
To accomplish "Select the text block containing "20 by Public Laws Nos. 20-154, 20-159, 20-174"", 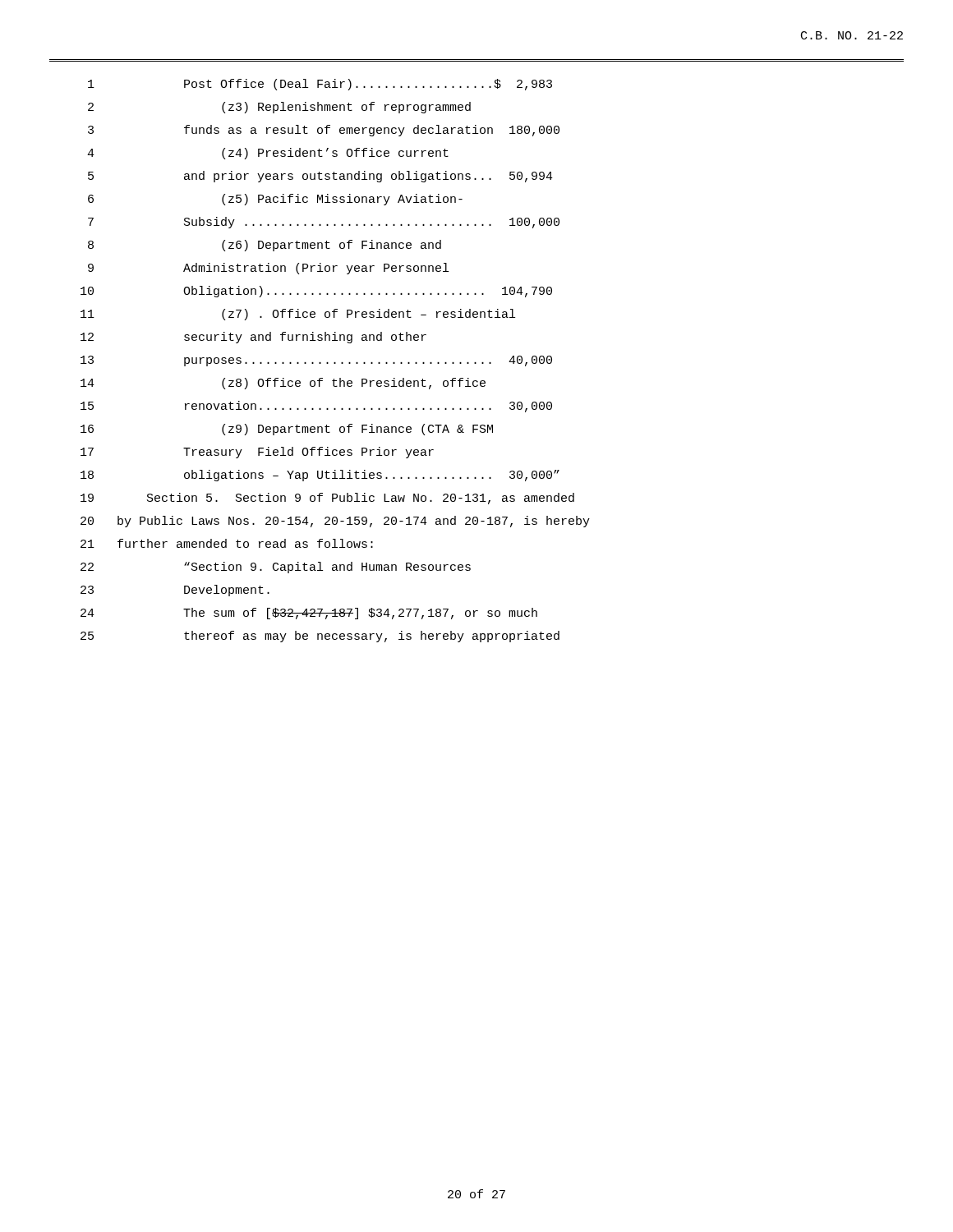I will tap(320, 522).
